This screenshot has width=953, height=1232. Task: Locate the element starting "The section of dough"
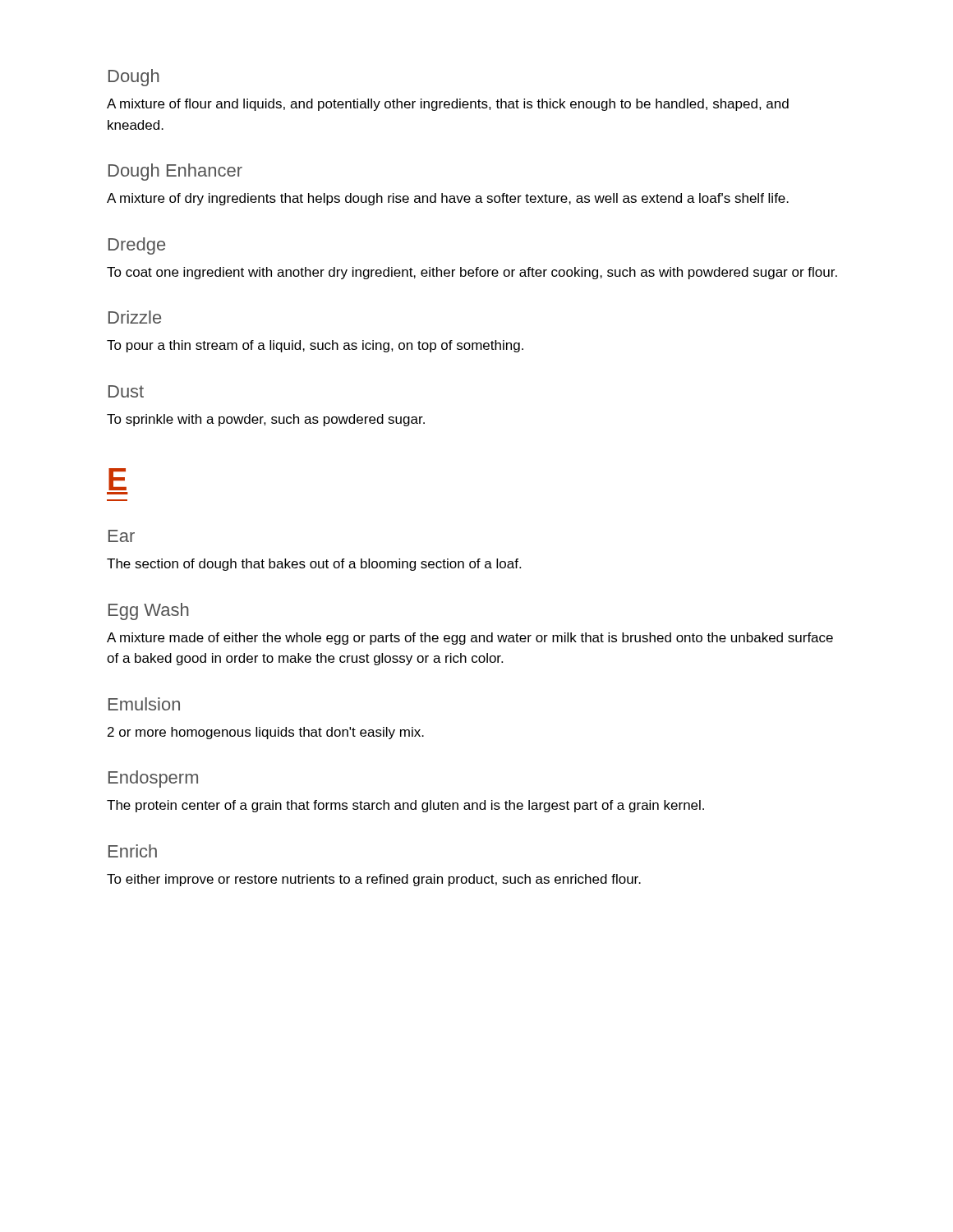coord(476,564)
